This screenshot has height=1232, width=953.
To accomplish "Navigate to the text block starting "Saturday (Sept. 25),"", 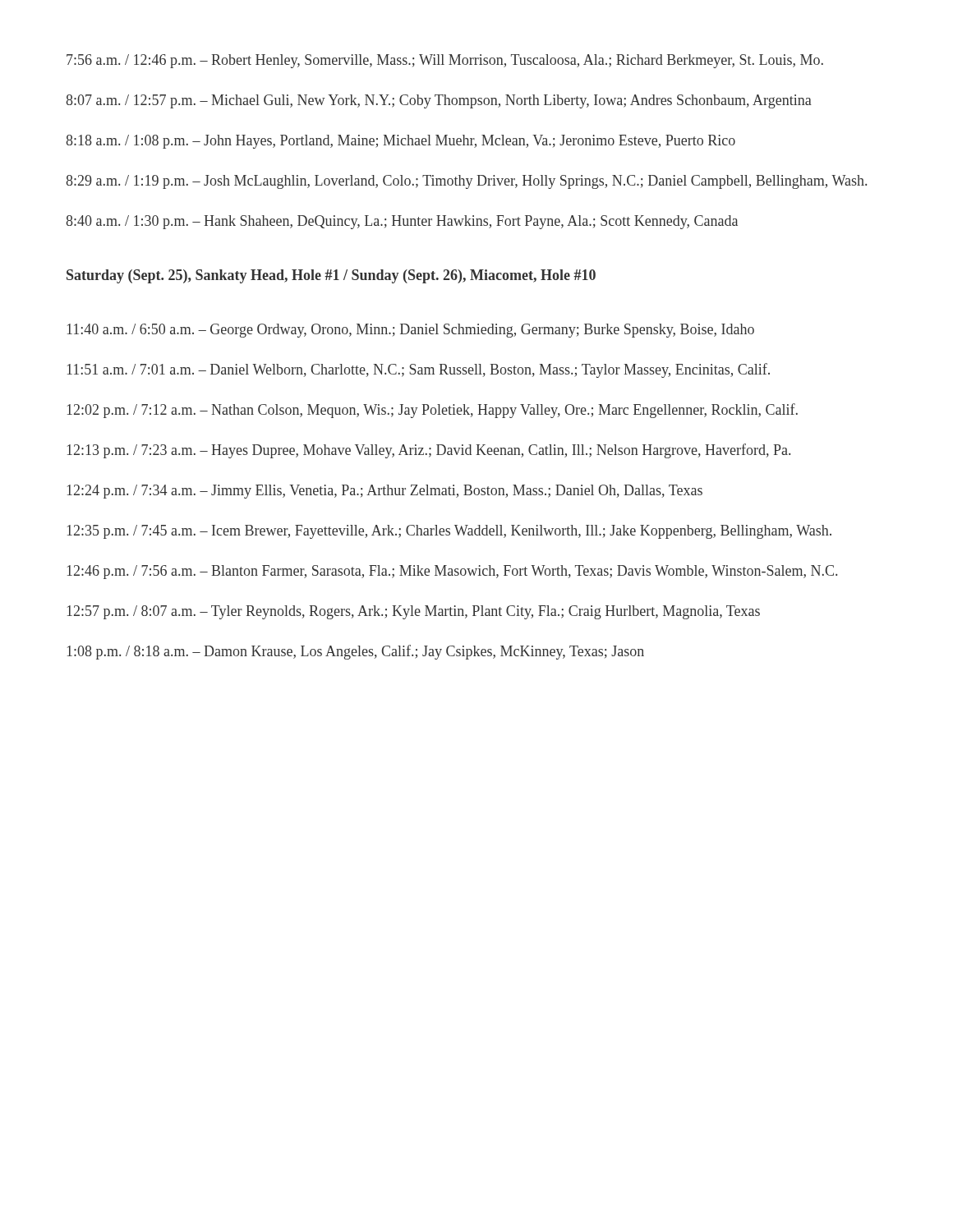I will coord(331,275).
